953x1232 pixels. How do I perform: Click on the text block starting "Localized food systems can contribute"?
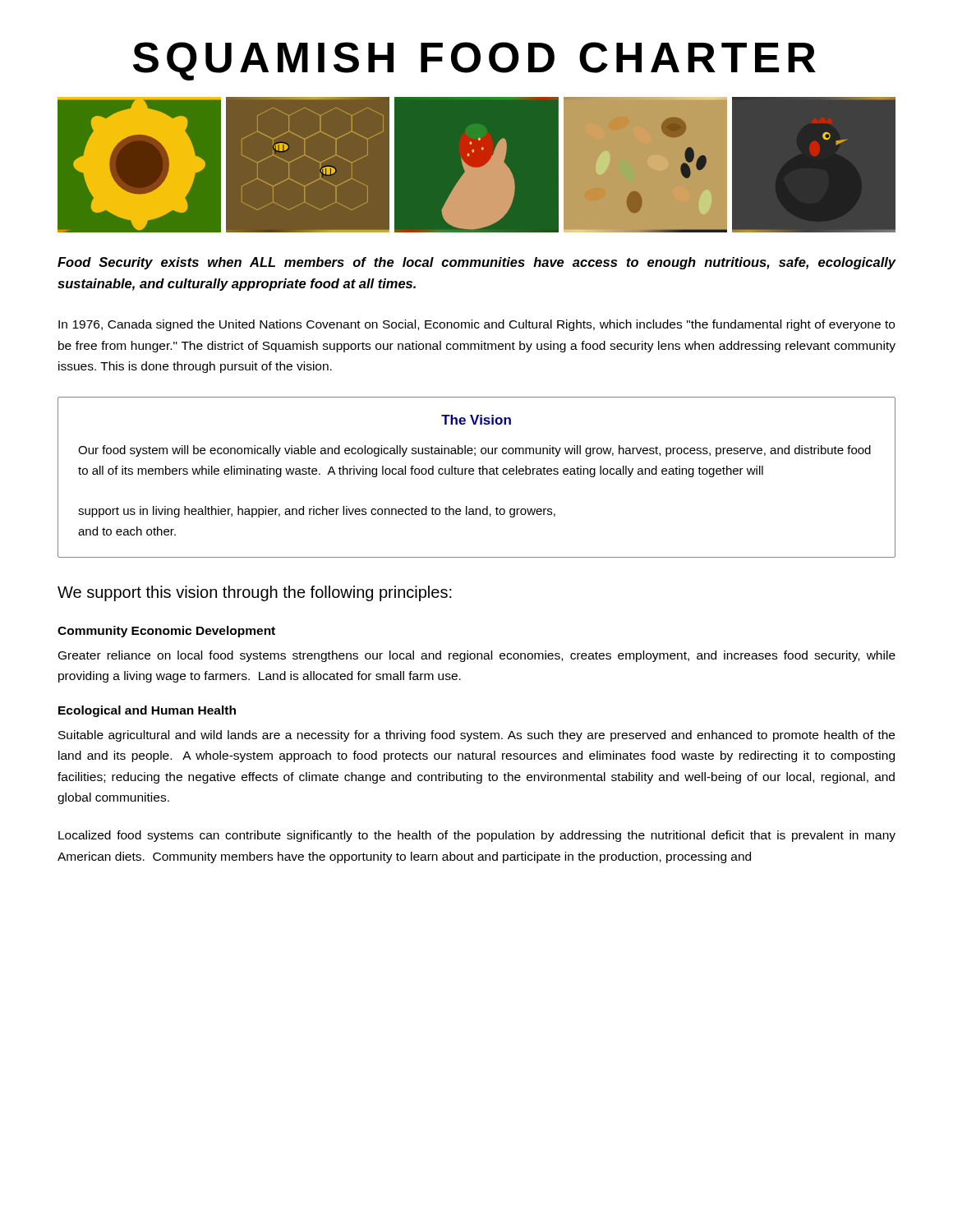point(476,845)
